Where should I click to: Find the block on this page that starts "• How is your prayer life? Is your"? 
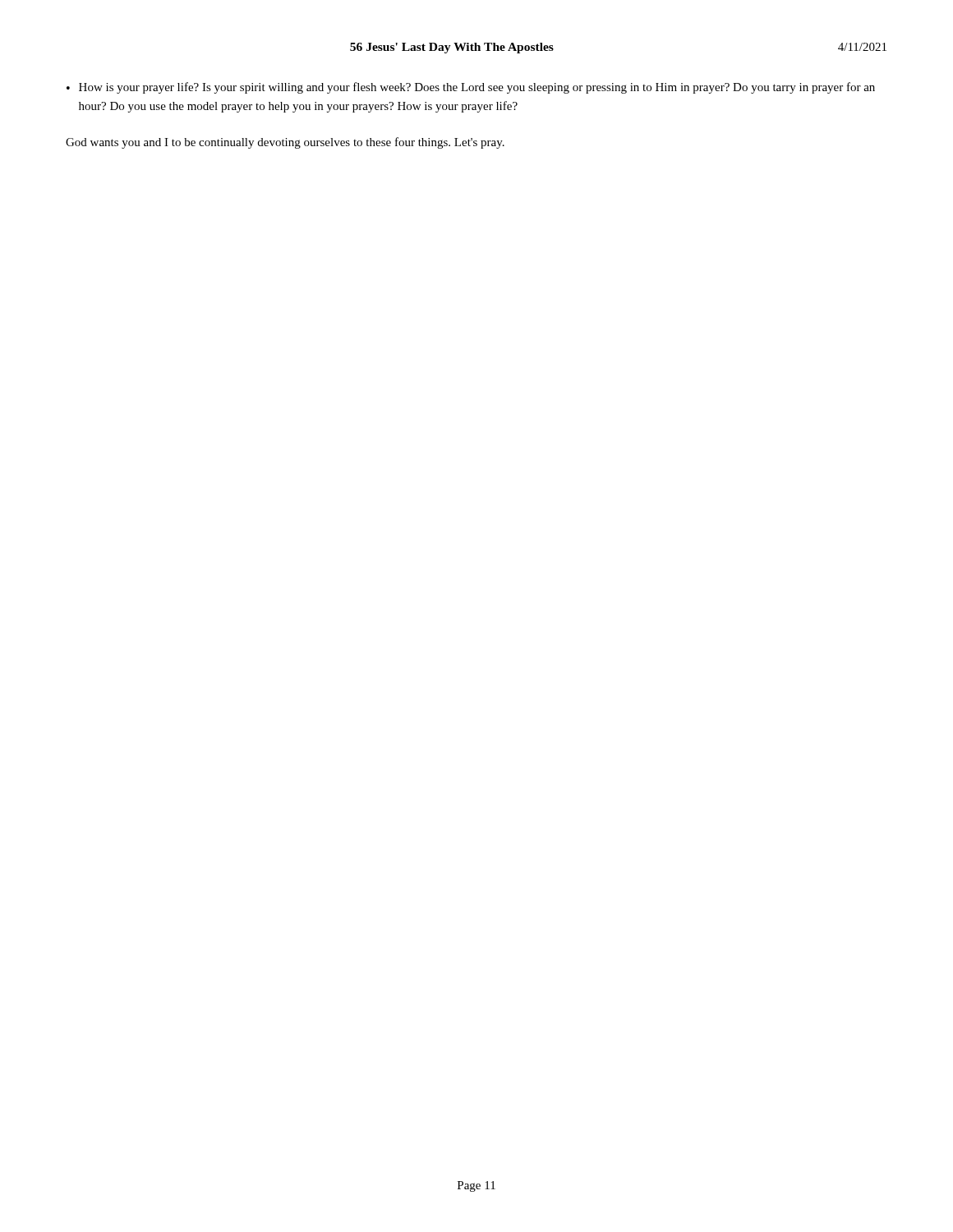pos(476,96)
